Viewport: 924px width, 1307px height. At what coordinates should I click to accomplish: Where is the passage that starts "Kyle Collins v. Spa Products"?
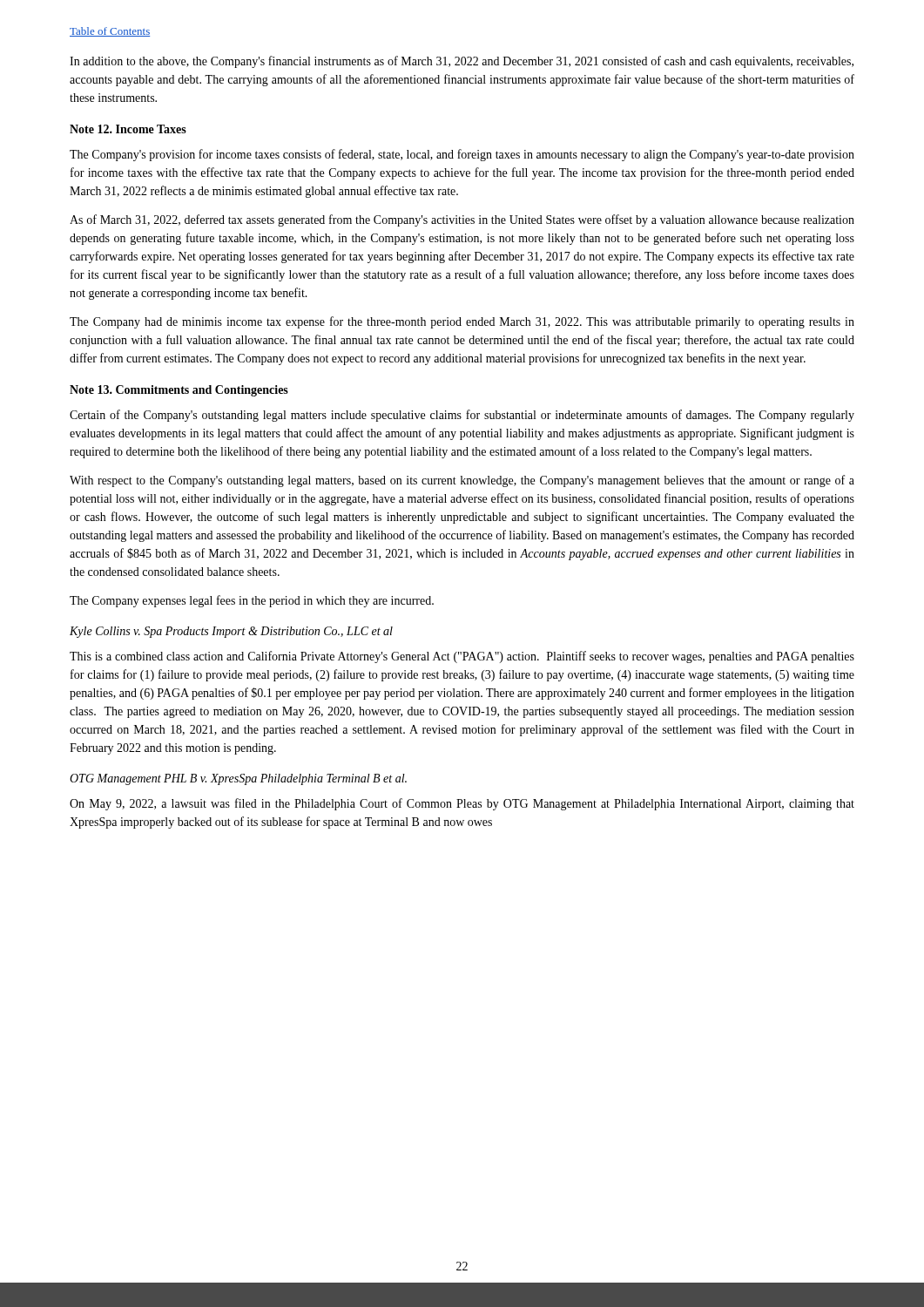[231, 632]
